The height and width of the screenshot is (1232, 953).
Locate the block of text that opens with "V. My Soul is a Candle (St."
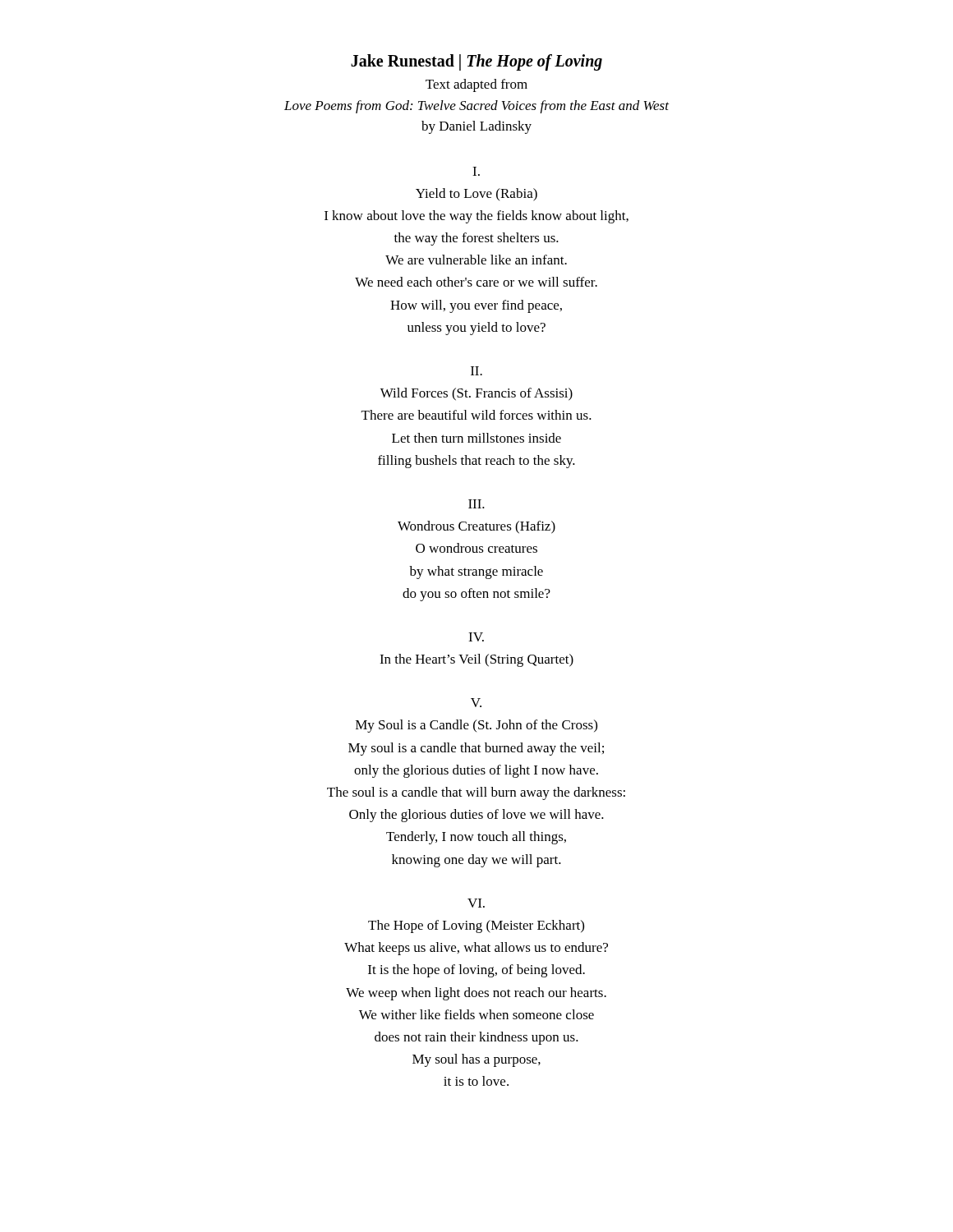coord(476,781)
